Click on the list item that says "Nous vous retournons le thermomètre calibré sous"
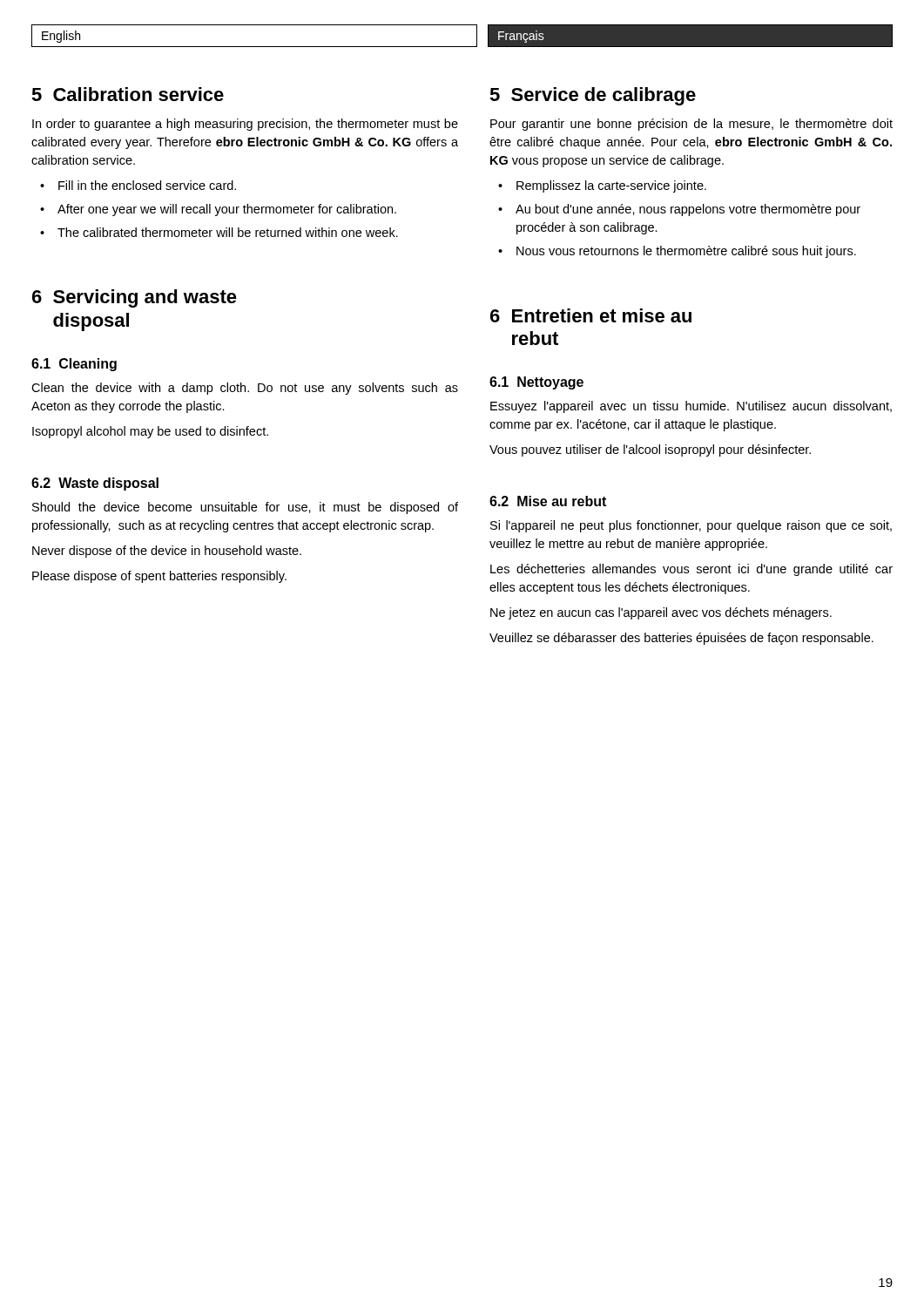Screen dimensions: 1307x924 click(x=686, y=251)
